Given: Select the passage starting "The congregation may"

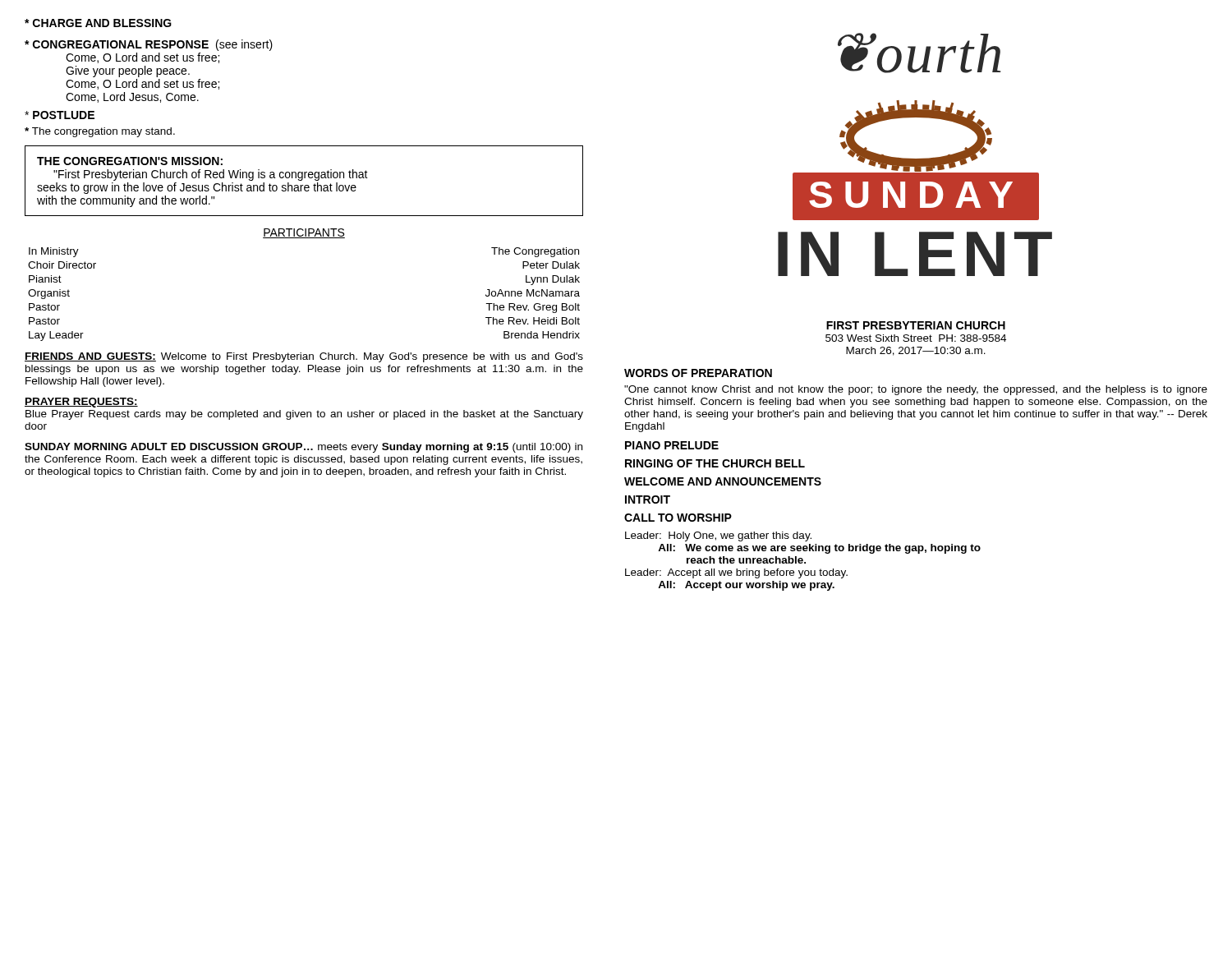Looking at the screenshot, I should (100, 131).
